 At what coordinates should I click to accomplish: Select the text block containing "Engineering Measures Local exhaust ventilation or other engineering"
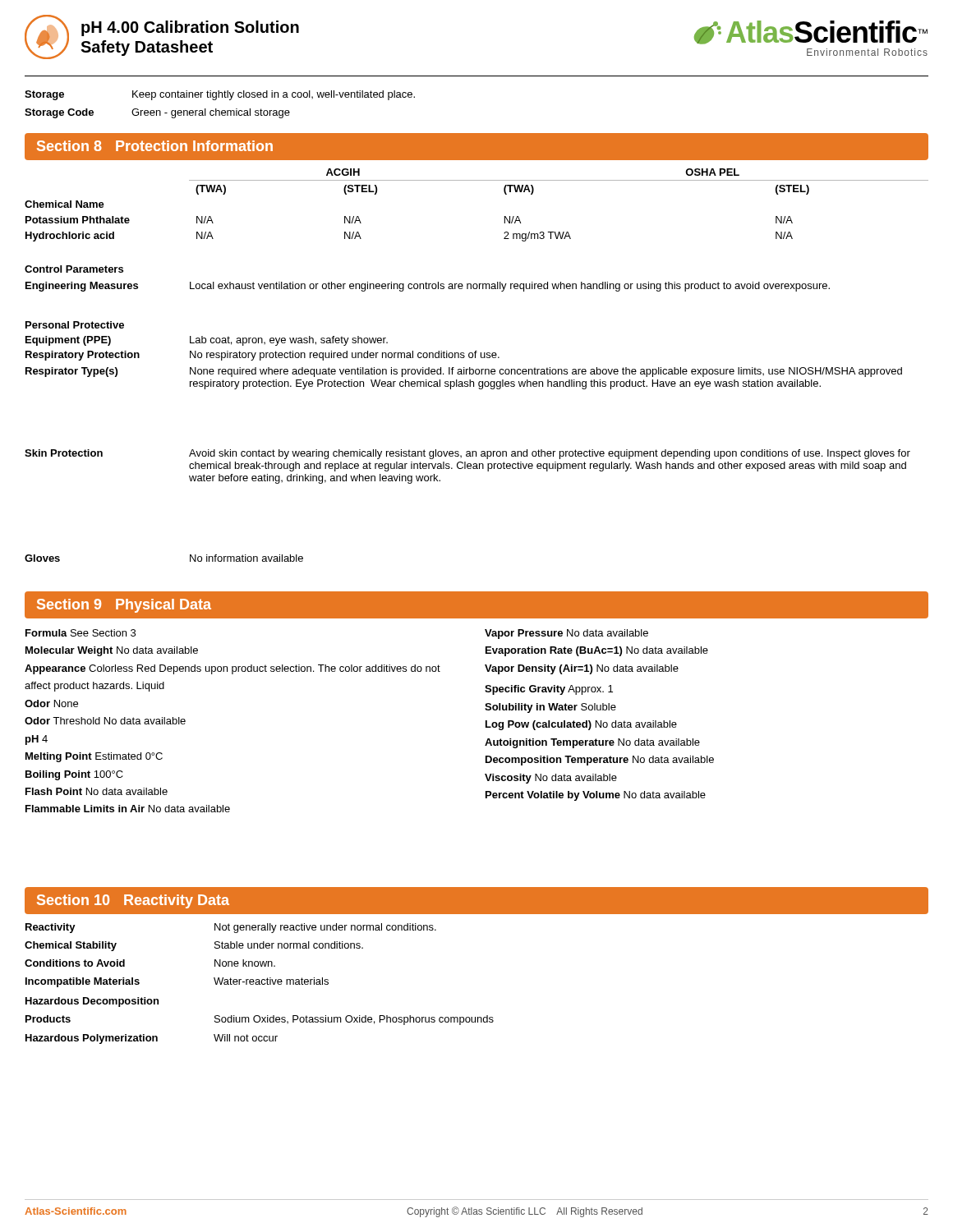click(428, 285)
